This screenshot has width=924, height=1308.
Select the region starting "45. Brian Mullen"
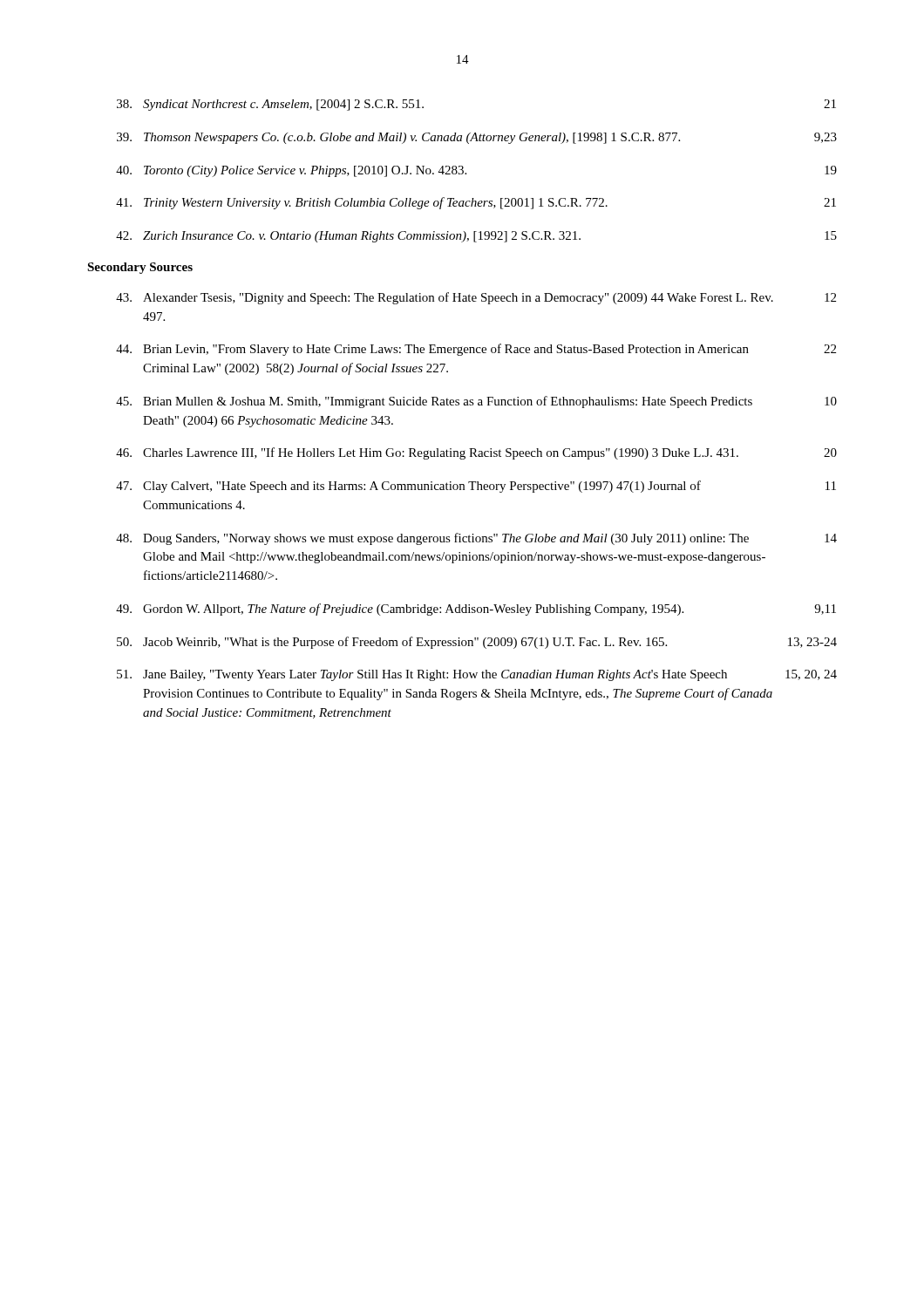462,411
